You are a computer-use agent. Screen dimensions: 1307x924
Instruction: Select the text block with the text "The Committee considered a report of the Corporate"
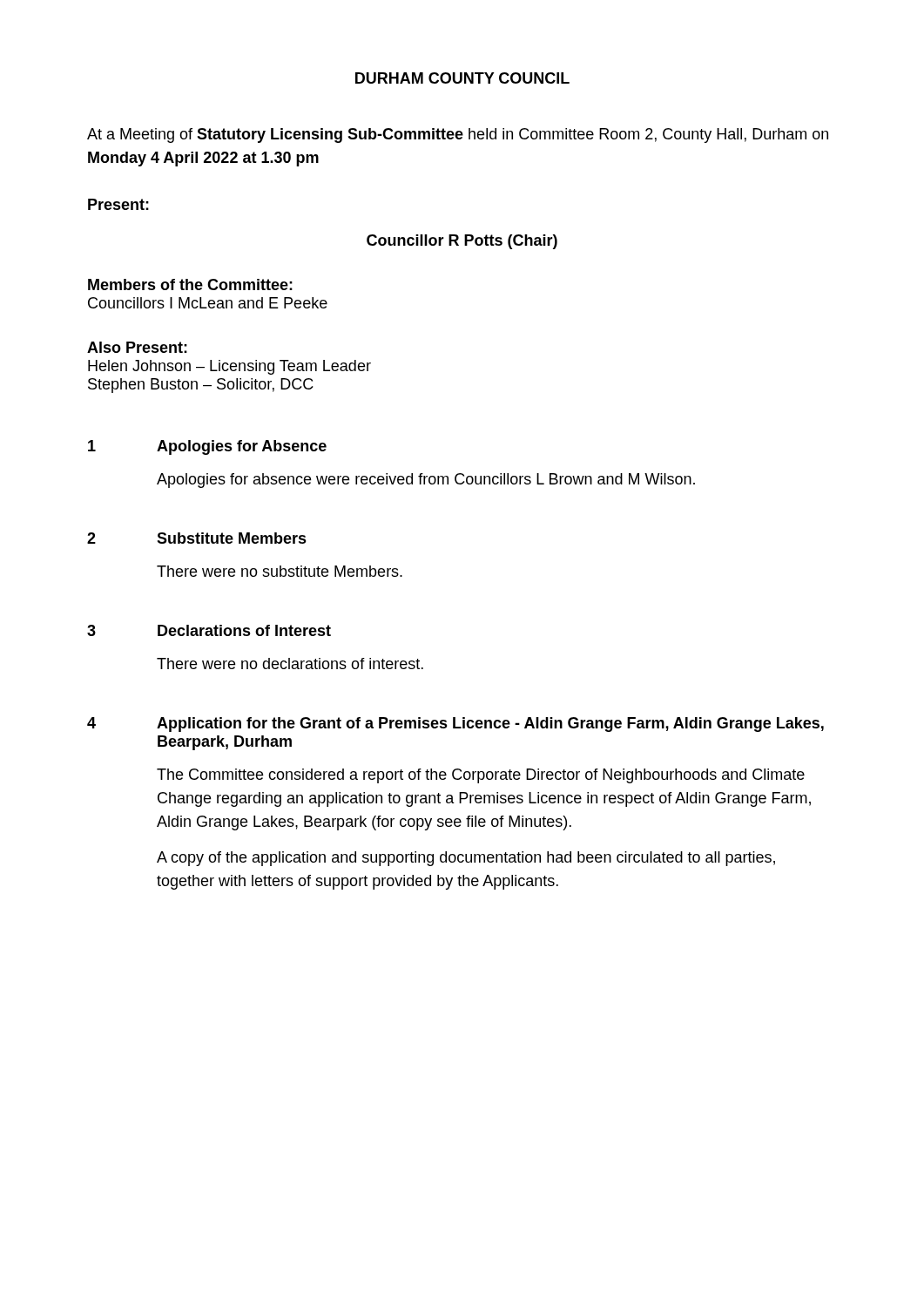click(x=484, y=798)
